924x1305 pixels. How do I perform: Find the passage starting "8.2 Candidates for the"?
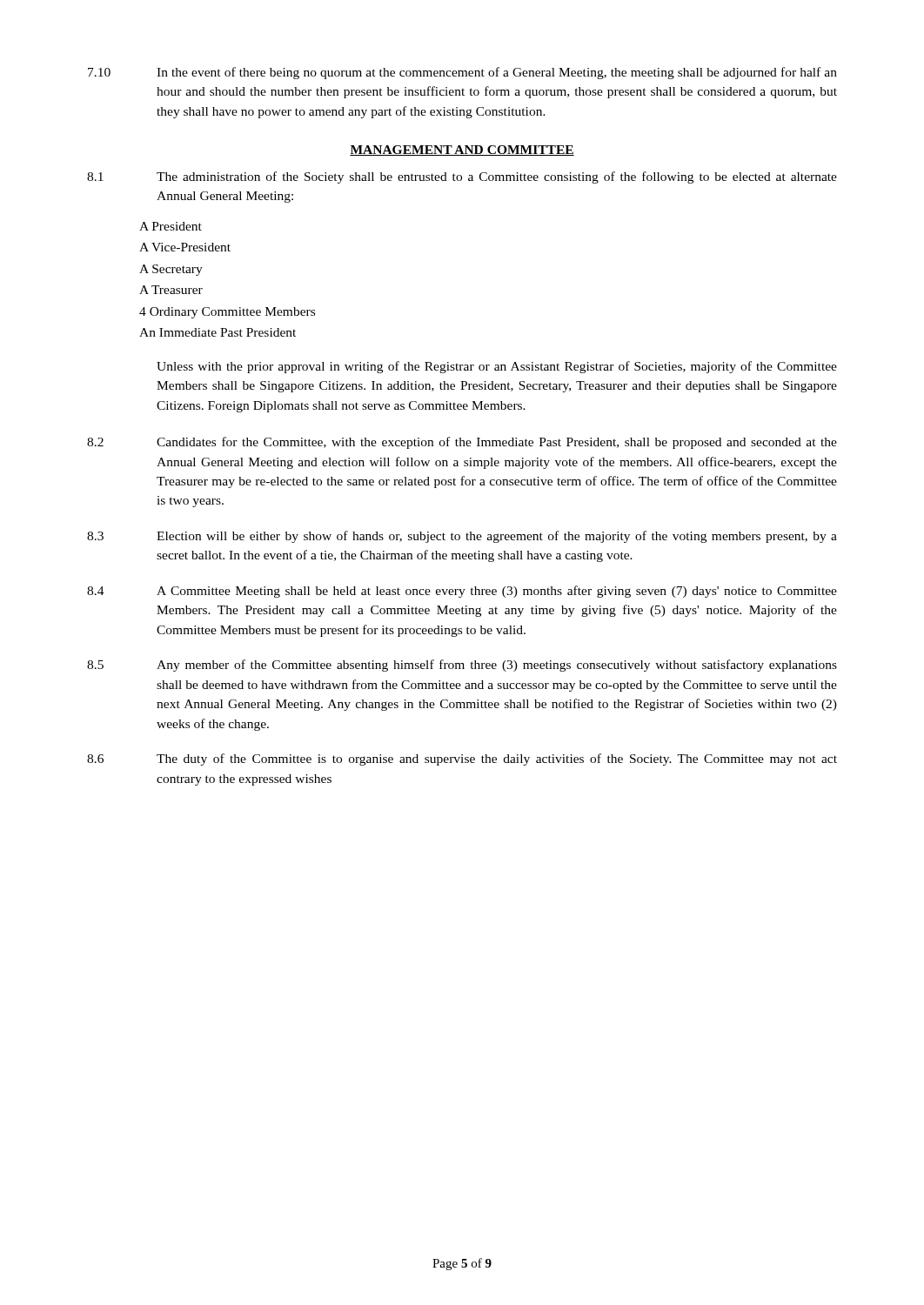(x=462, y=472)
